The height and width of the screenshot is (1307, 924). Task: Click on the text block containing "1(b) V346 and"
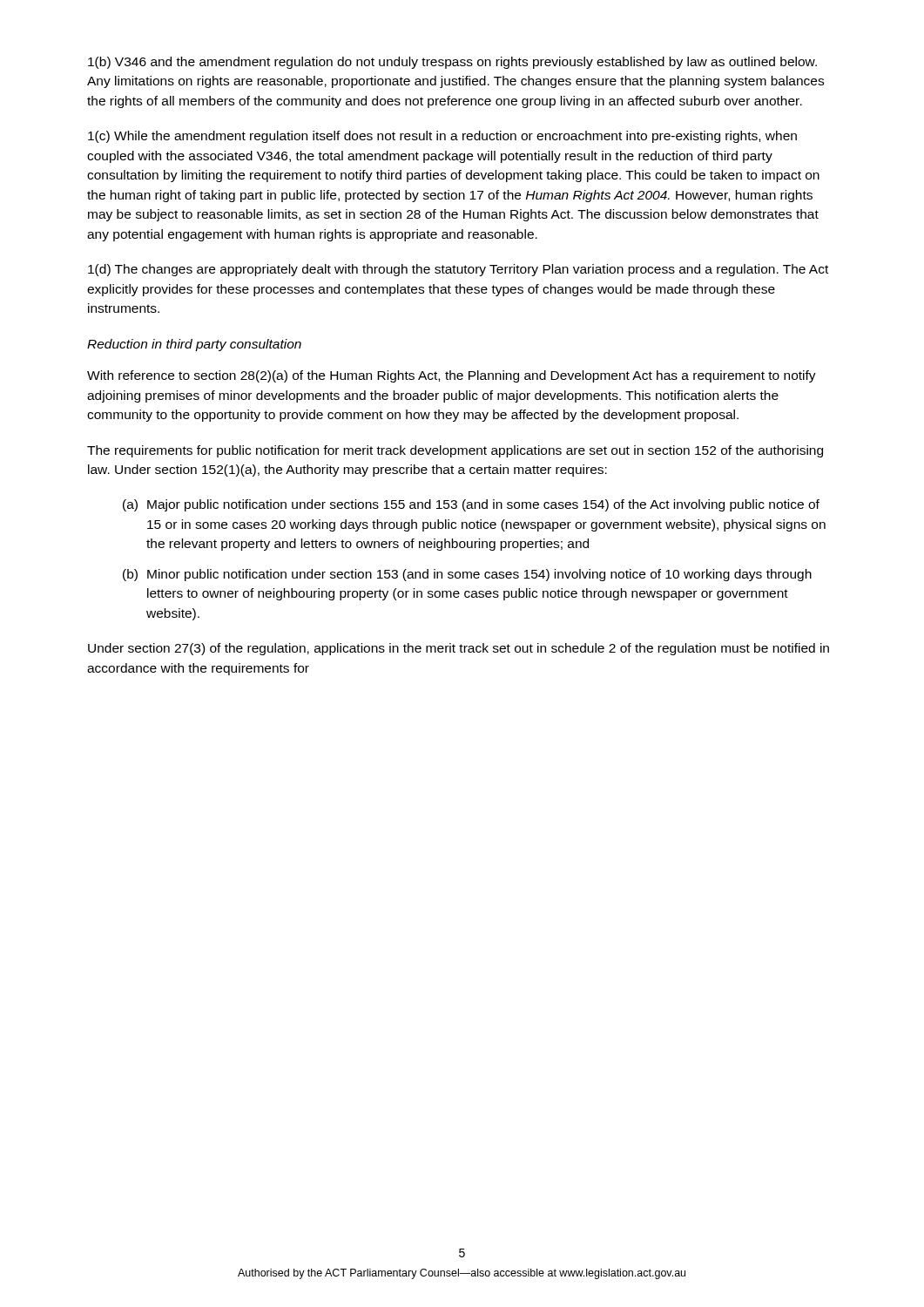click(456, 81)
